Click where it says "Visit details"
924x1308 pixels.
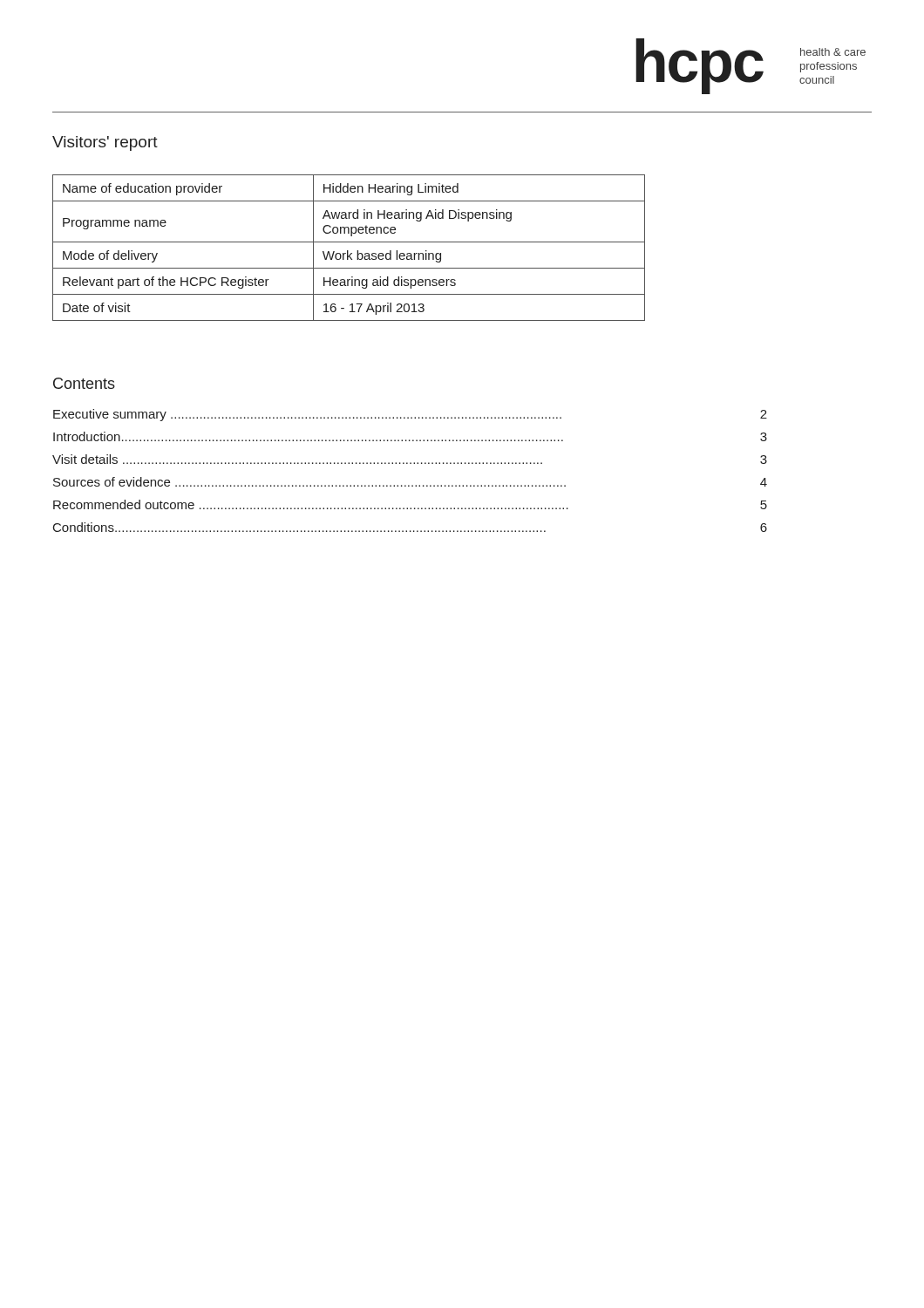click(410, 459)
